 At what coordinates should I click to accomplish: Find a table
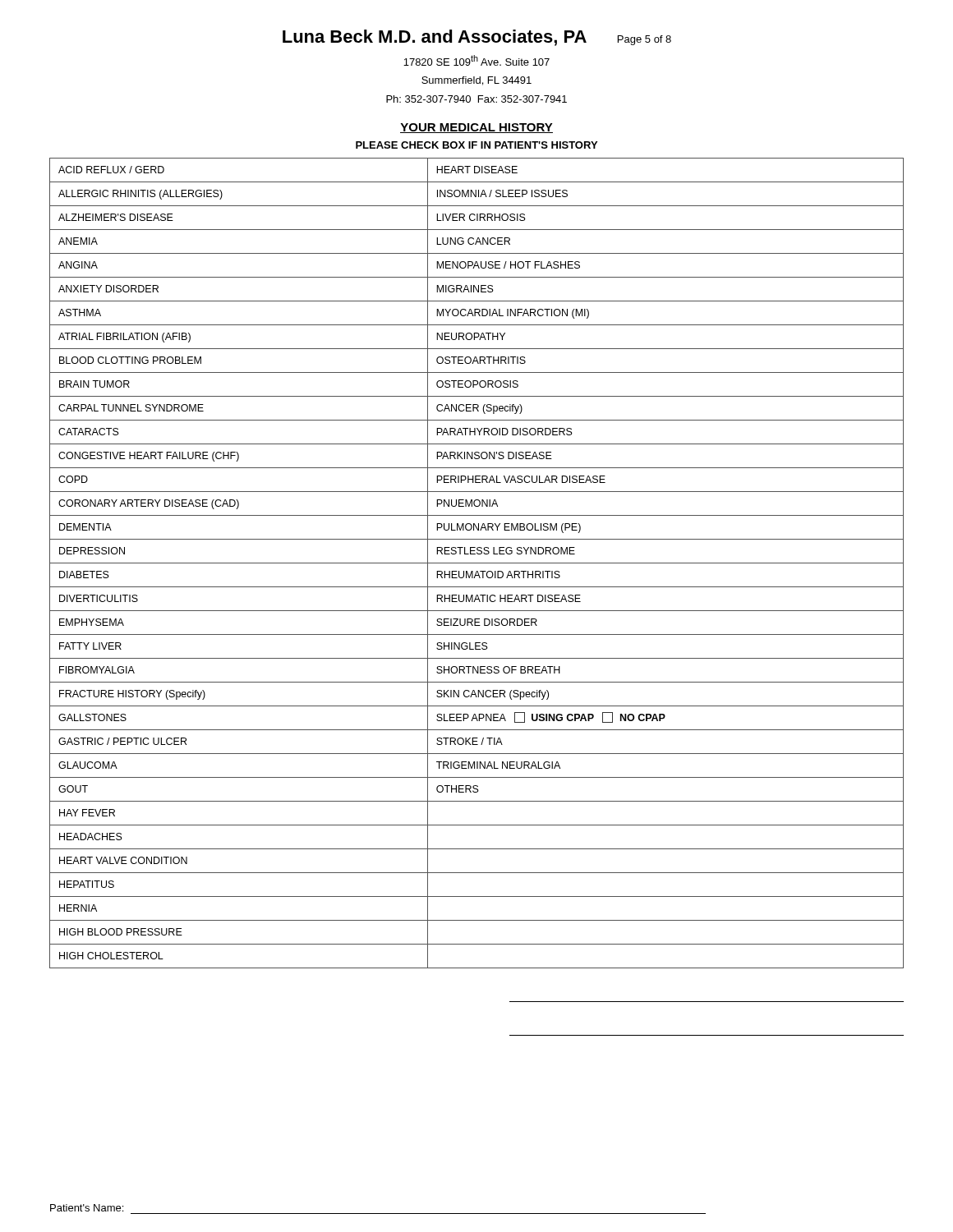476,563
